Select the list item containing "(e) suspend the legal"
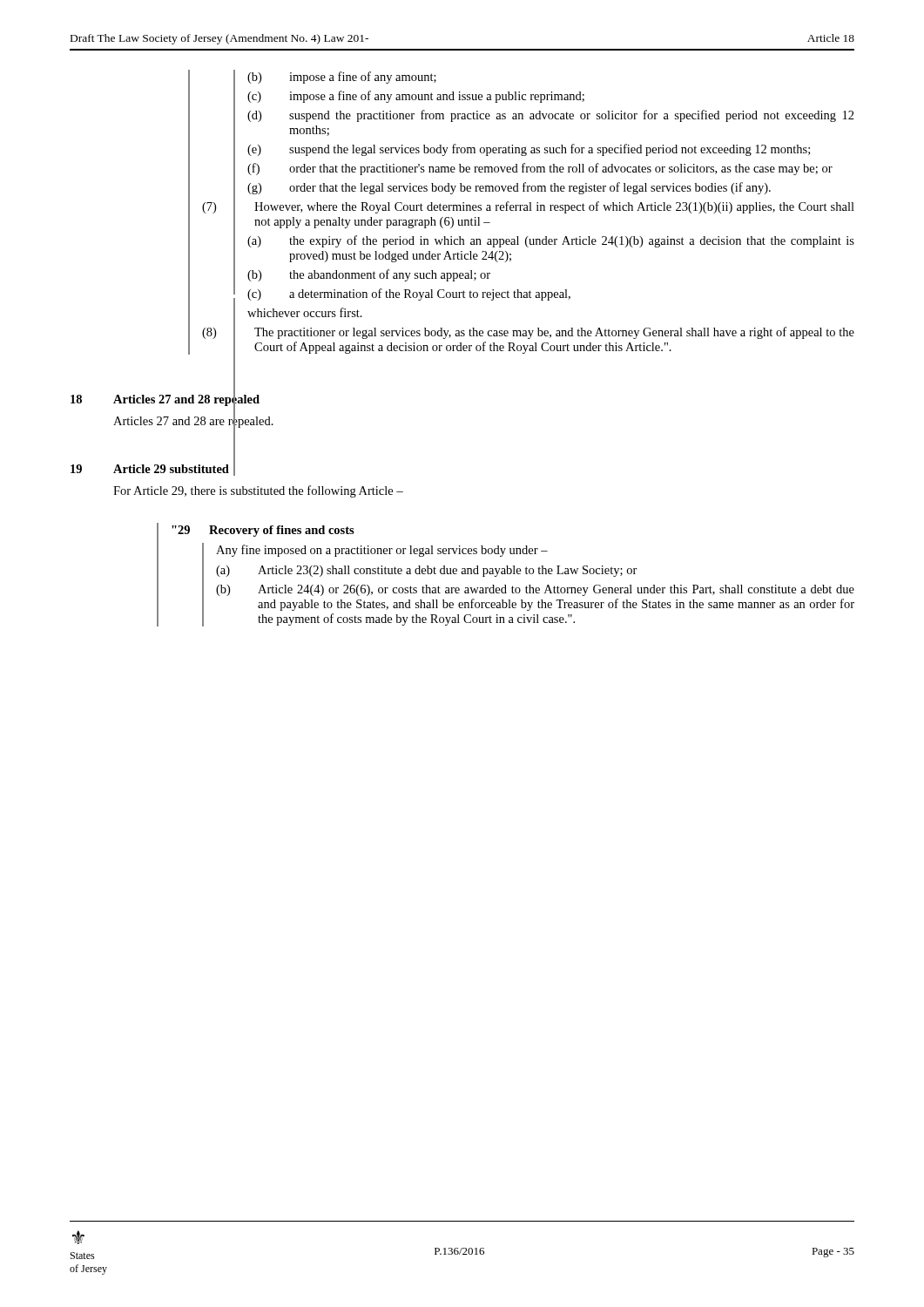The width and height of the screenshot is (924, 1307). pos(551,149)
